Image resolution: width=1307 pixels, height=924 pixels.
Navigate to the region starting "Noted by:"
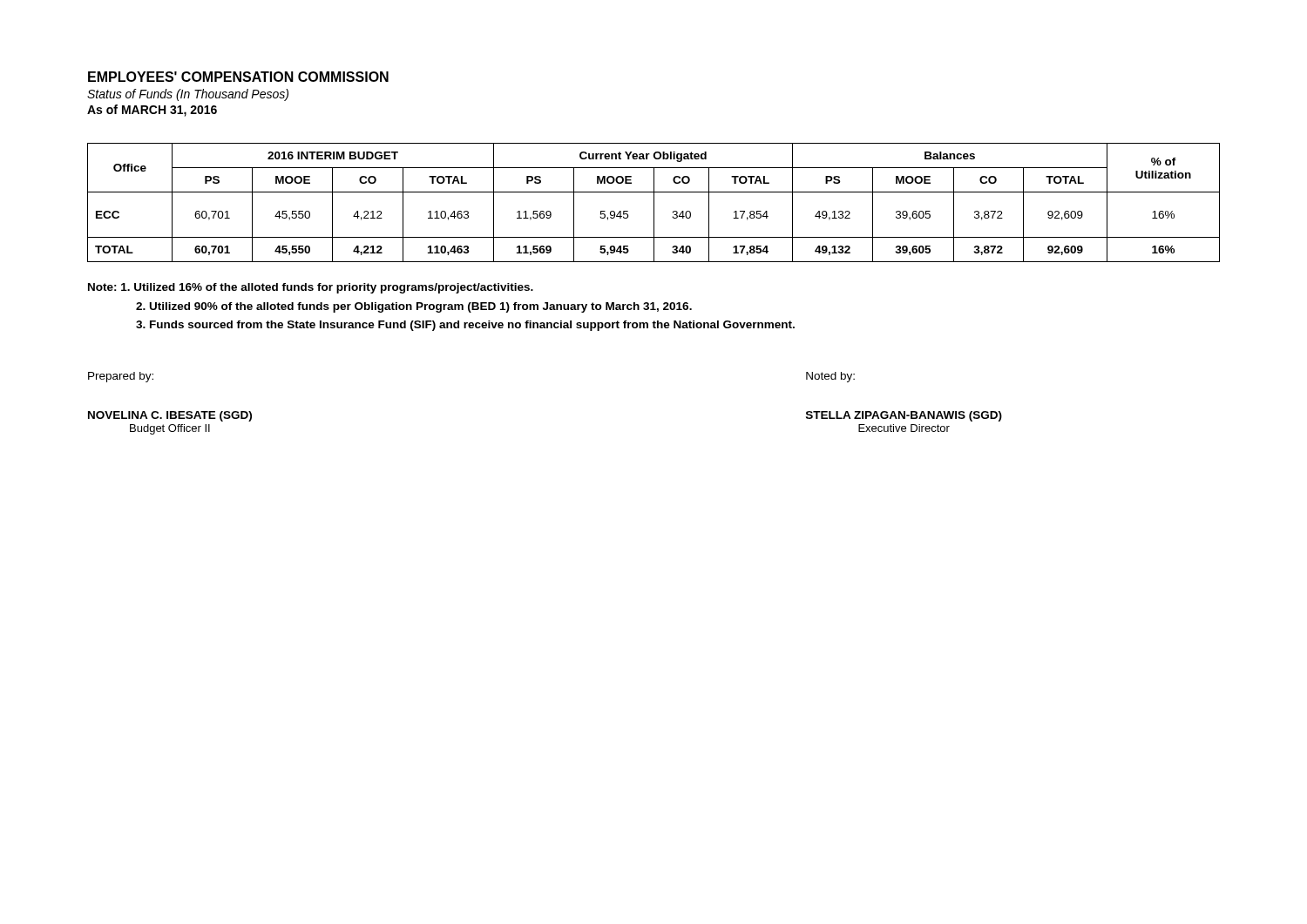coord(831,376)
